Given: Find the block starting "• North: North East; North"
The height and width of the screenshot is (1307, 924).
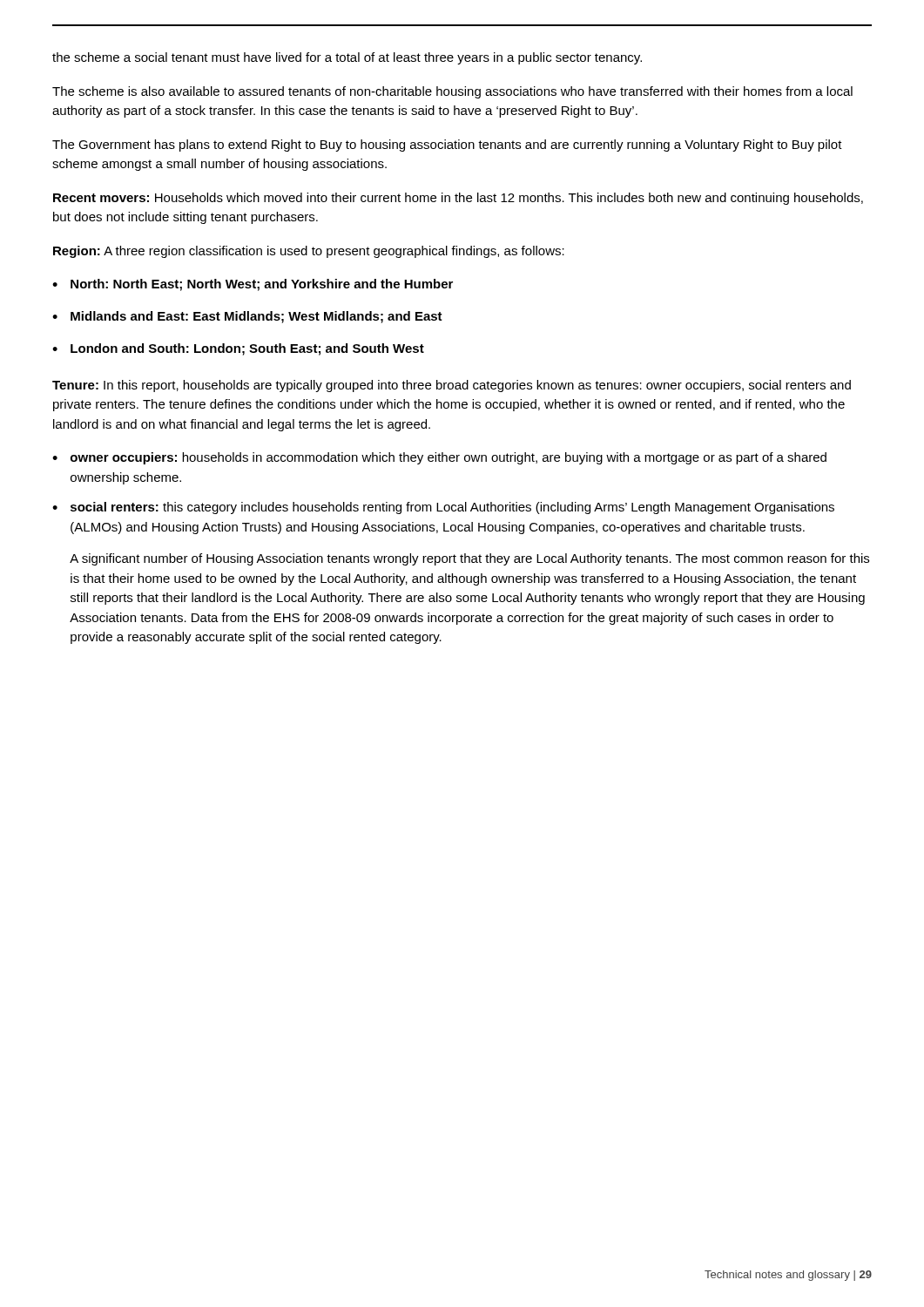Looking at the screenshot, I should click(x=253, y=285).
